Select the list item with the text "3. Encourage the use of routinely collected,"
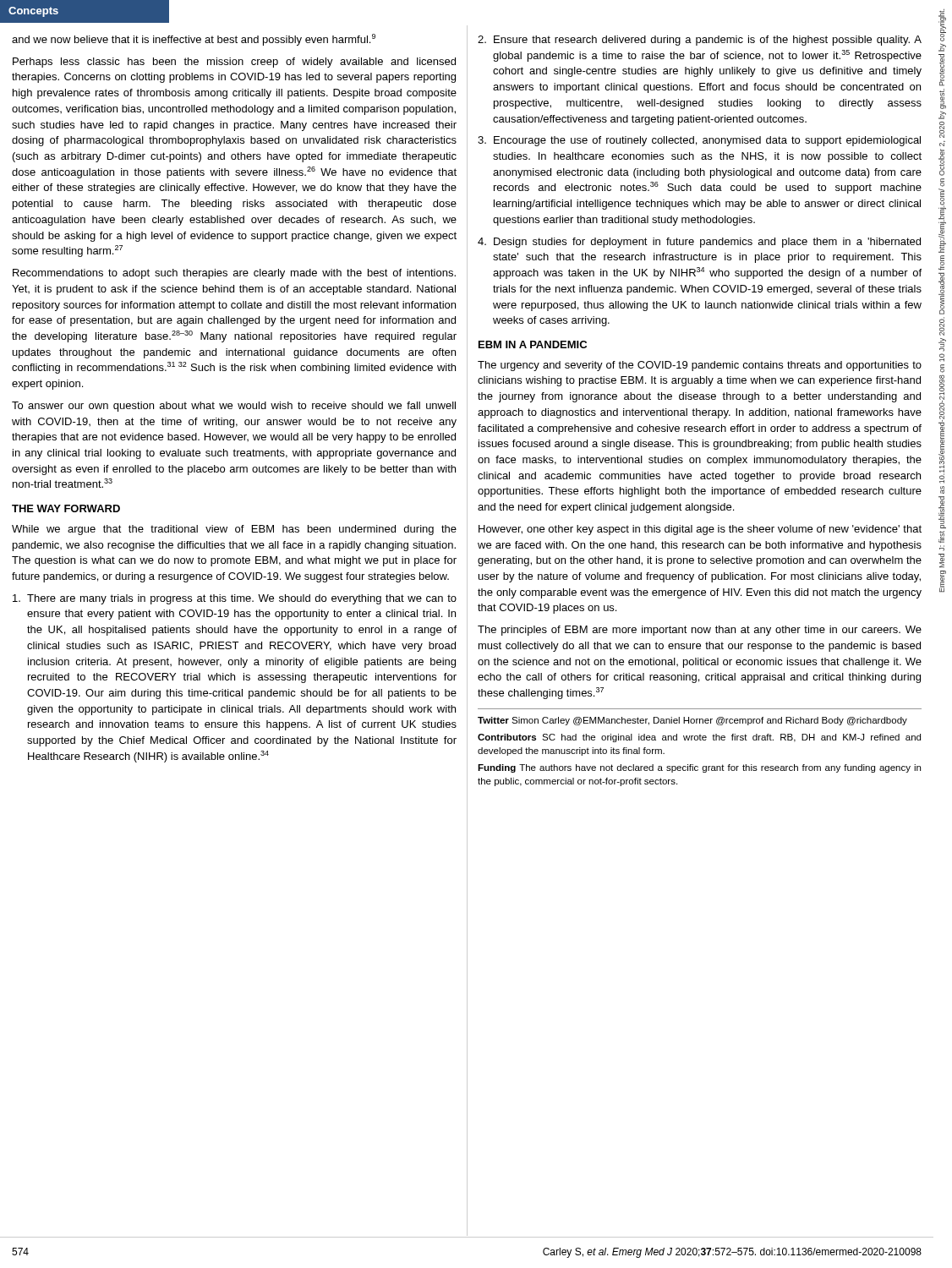Screen dimensions: 1268x952 click(700, 180)
